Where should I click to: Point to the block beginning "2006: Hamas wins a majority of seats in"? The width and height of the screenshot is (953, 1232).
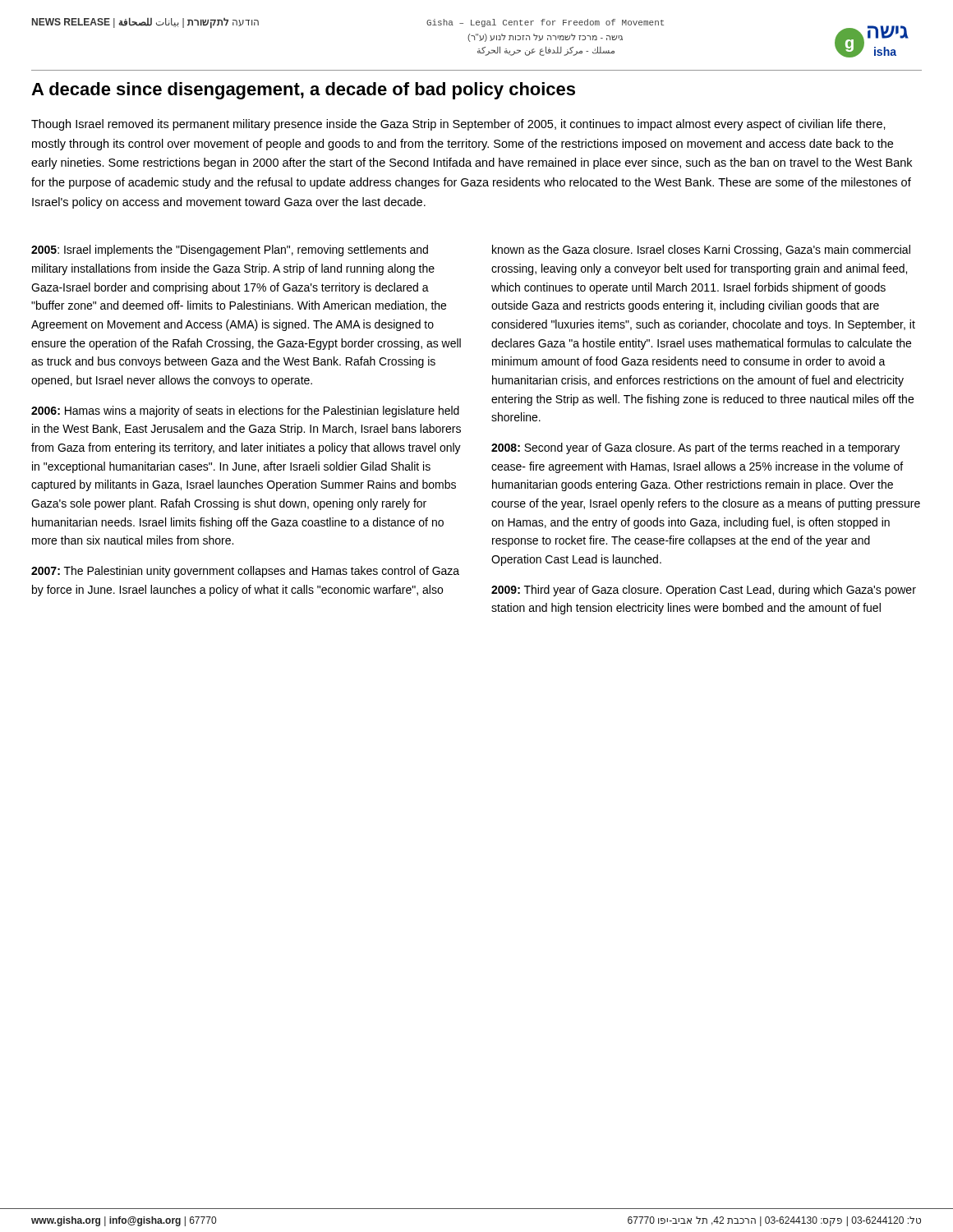[246, 476]
